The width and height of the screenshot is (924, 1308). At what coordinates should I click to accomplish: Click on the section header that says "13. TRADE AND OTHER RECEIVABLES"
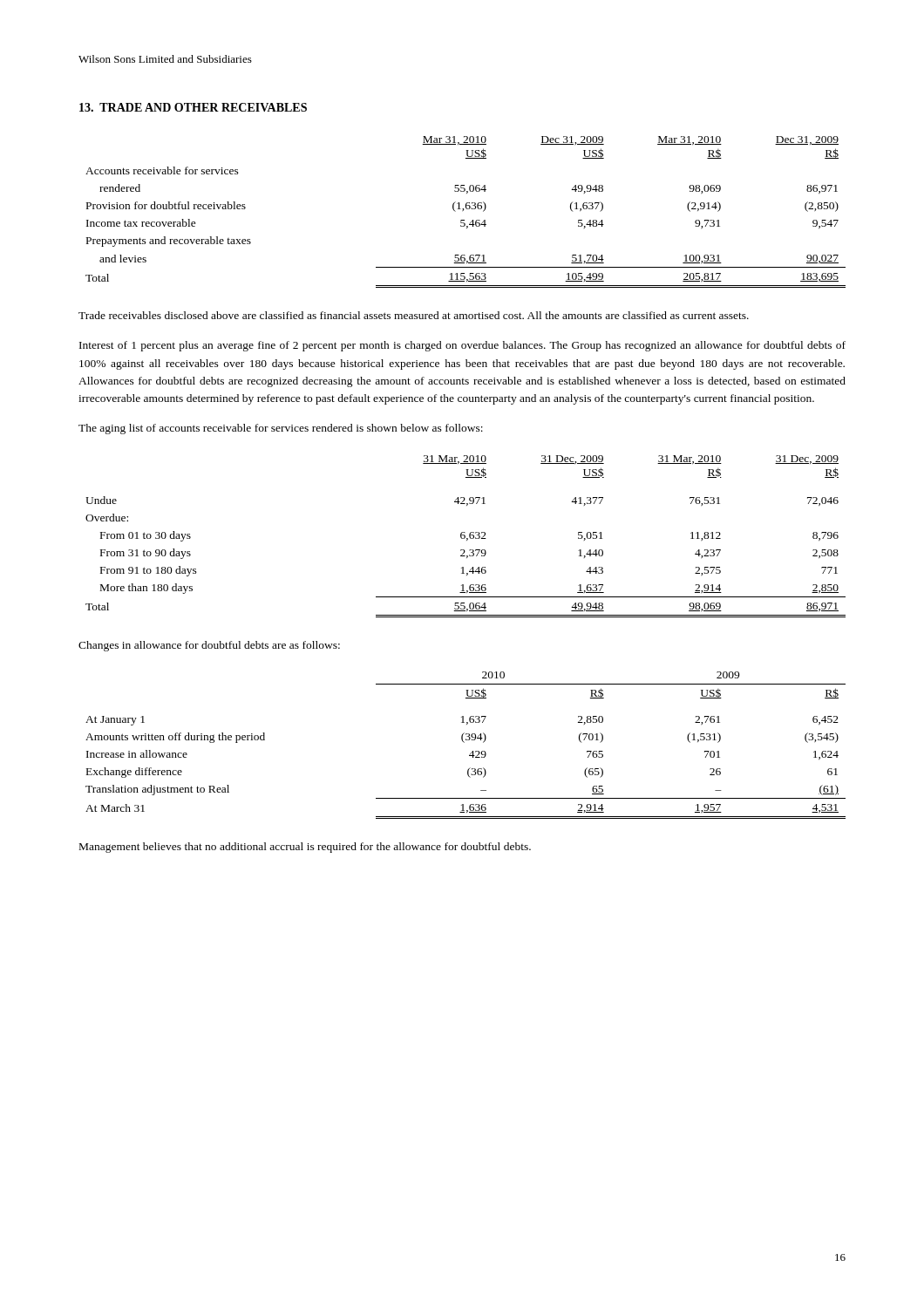pyautogui.click(x=193, y=108)
